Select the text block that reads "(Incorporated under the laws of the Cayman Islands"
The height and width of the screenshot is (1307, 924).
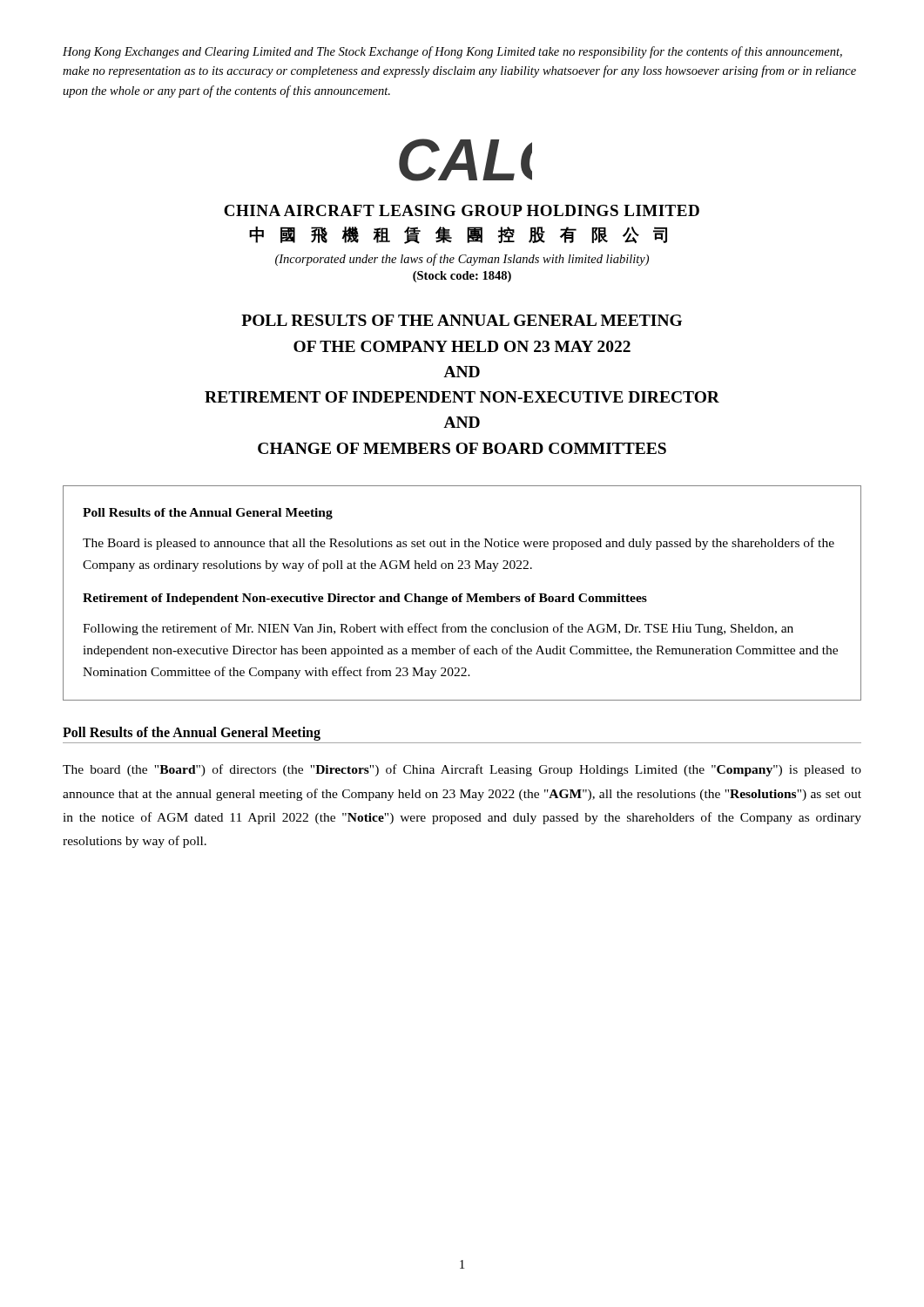coord(462,259)
